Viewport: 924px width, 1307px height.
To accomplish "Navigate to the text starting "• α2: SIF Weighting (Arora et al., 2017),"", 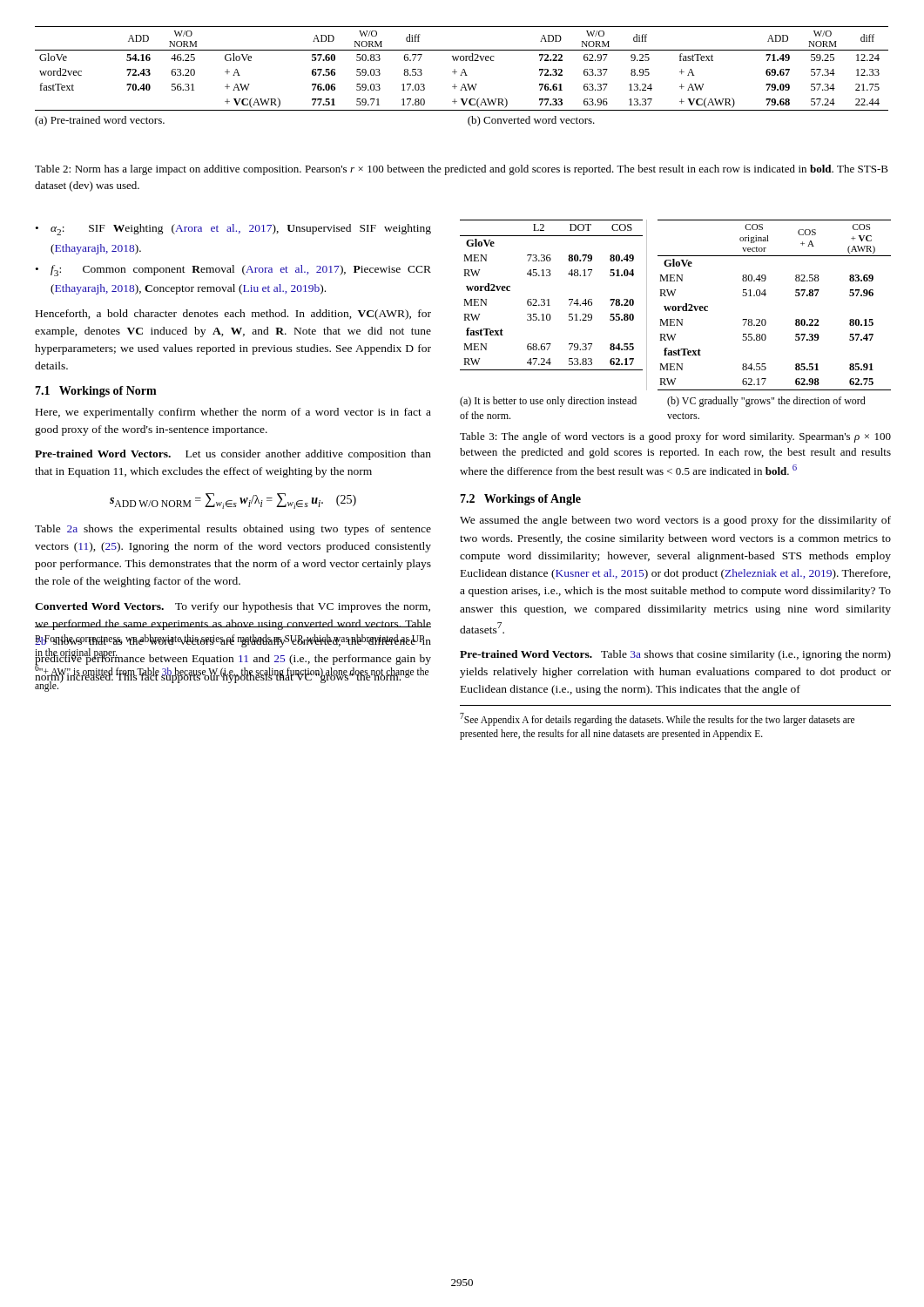I will click(x=233, y=237).
